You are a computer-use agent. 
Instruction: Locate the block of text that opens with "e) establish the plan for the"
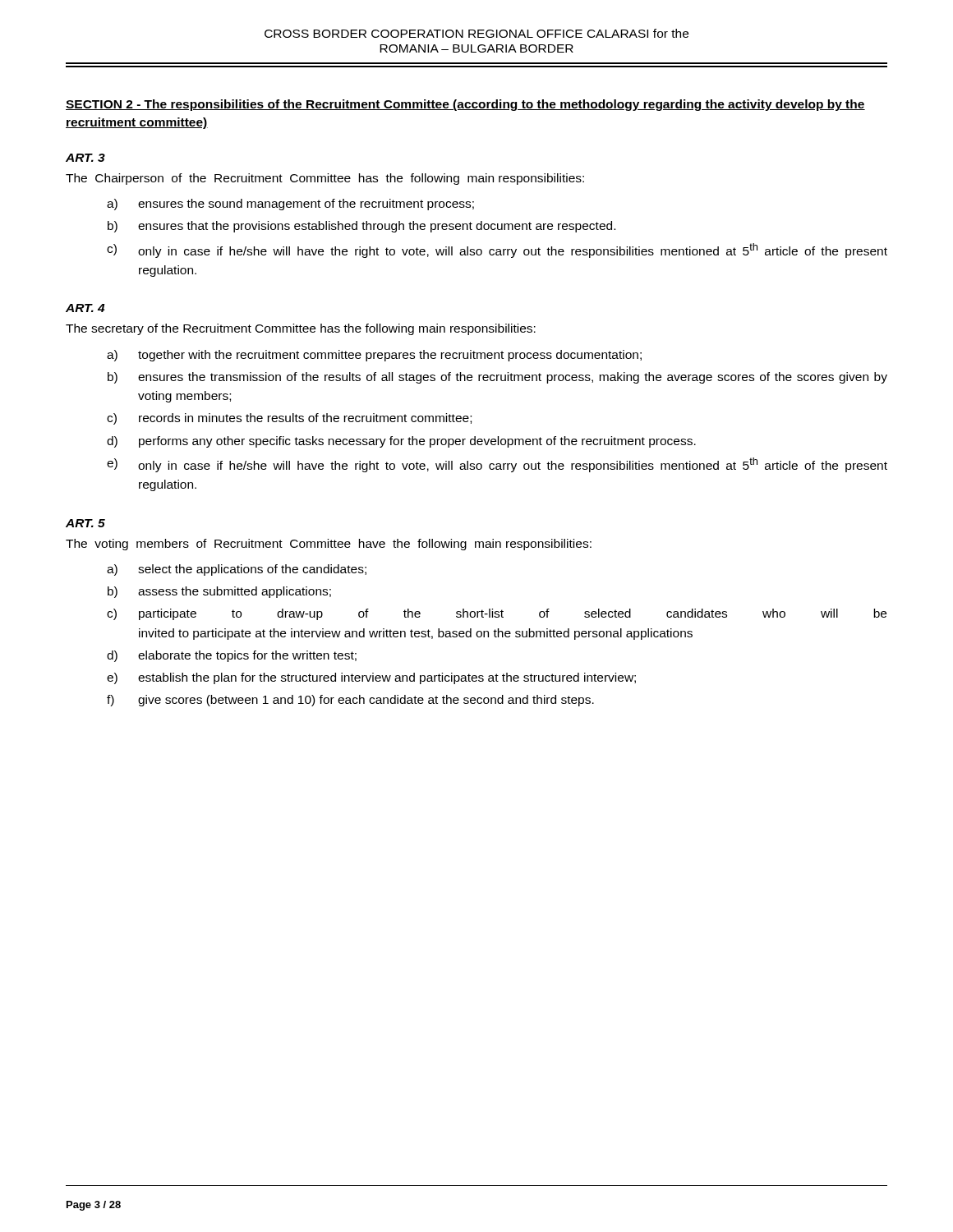(x=476, y=677)
